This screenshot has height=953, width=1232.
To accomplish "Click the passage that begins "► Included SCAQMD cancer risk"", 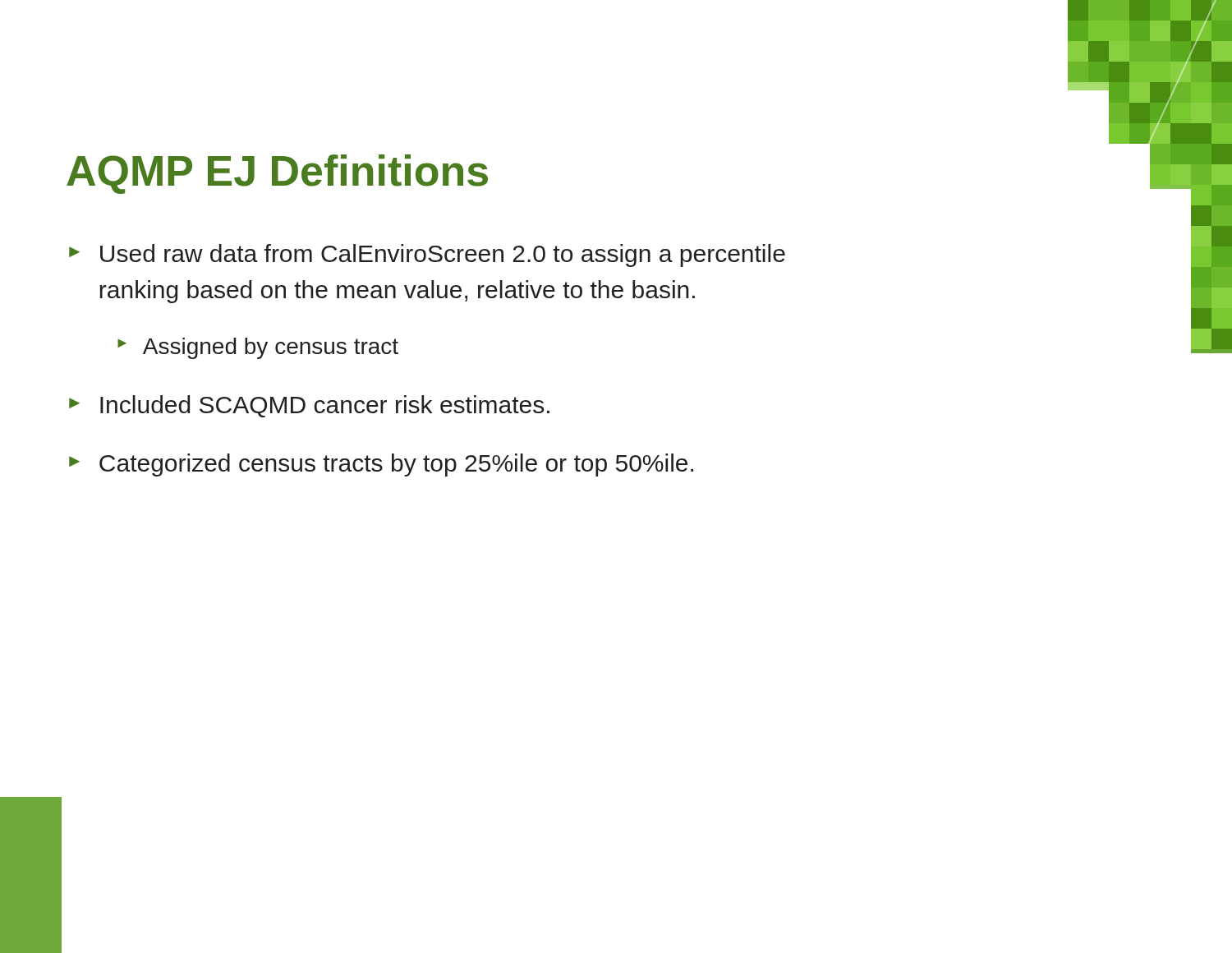I will click(309, 405).
